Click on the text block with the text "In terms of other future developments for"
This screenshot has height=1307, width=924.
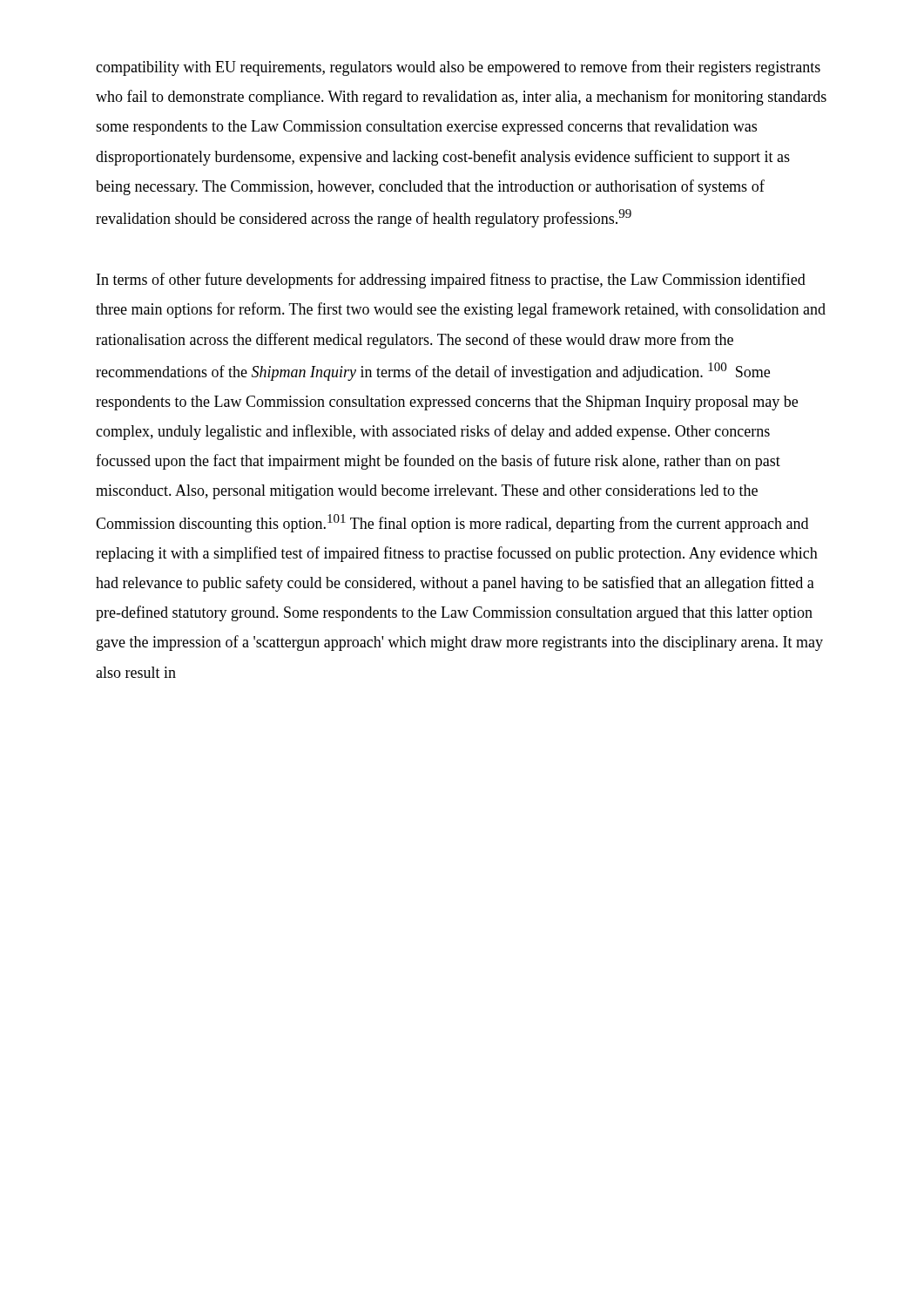[x=461, y=476]
